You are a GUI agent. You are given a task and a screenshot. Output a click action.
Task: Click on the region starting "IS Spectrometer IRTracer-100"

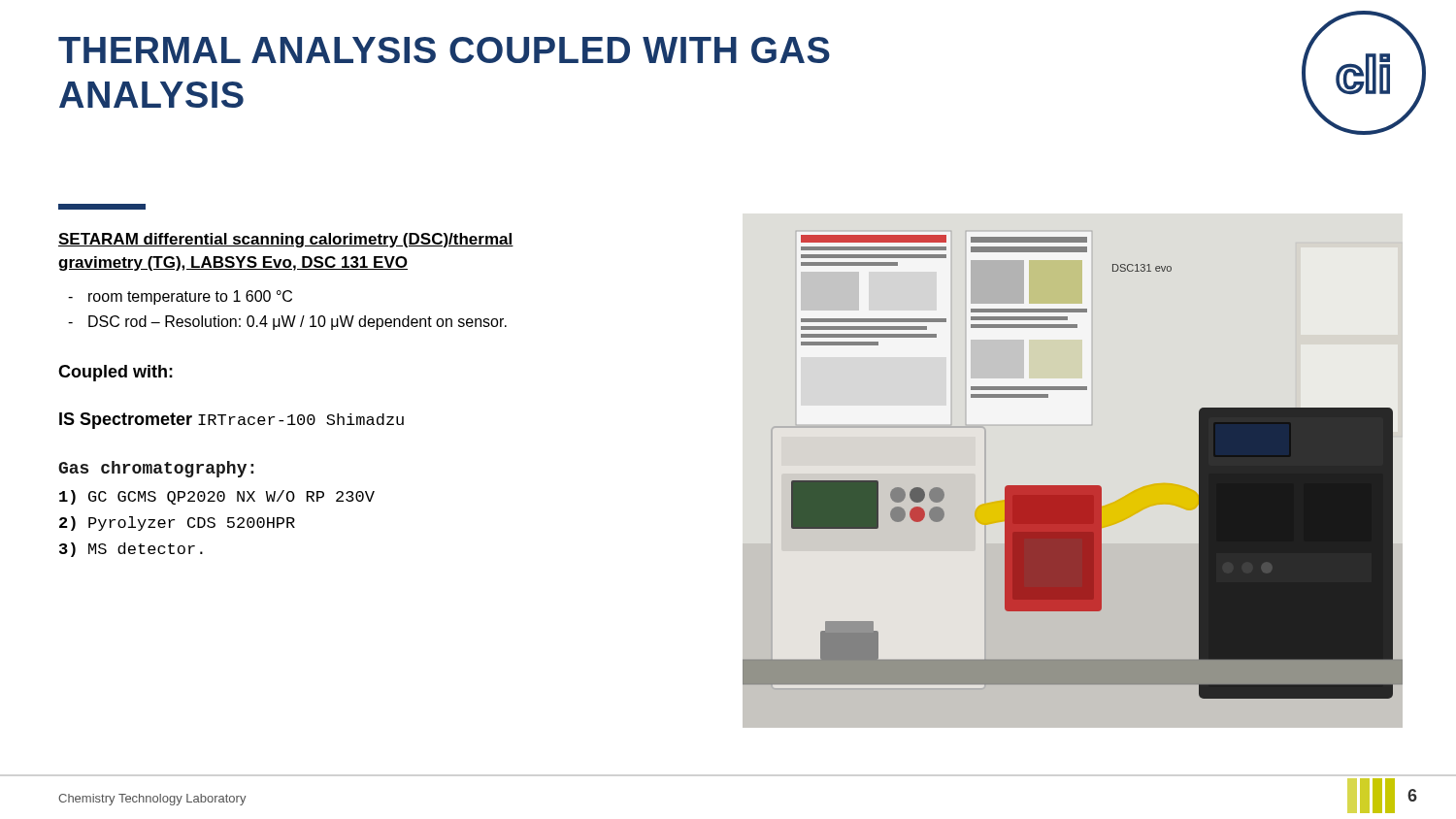[232, 419]
